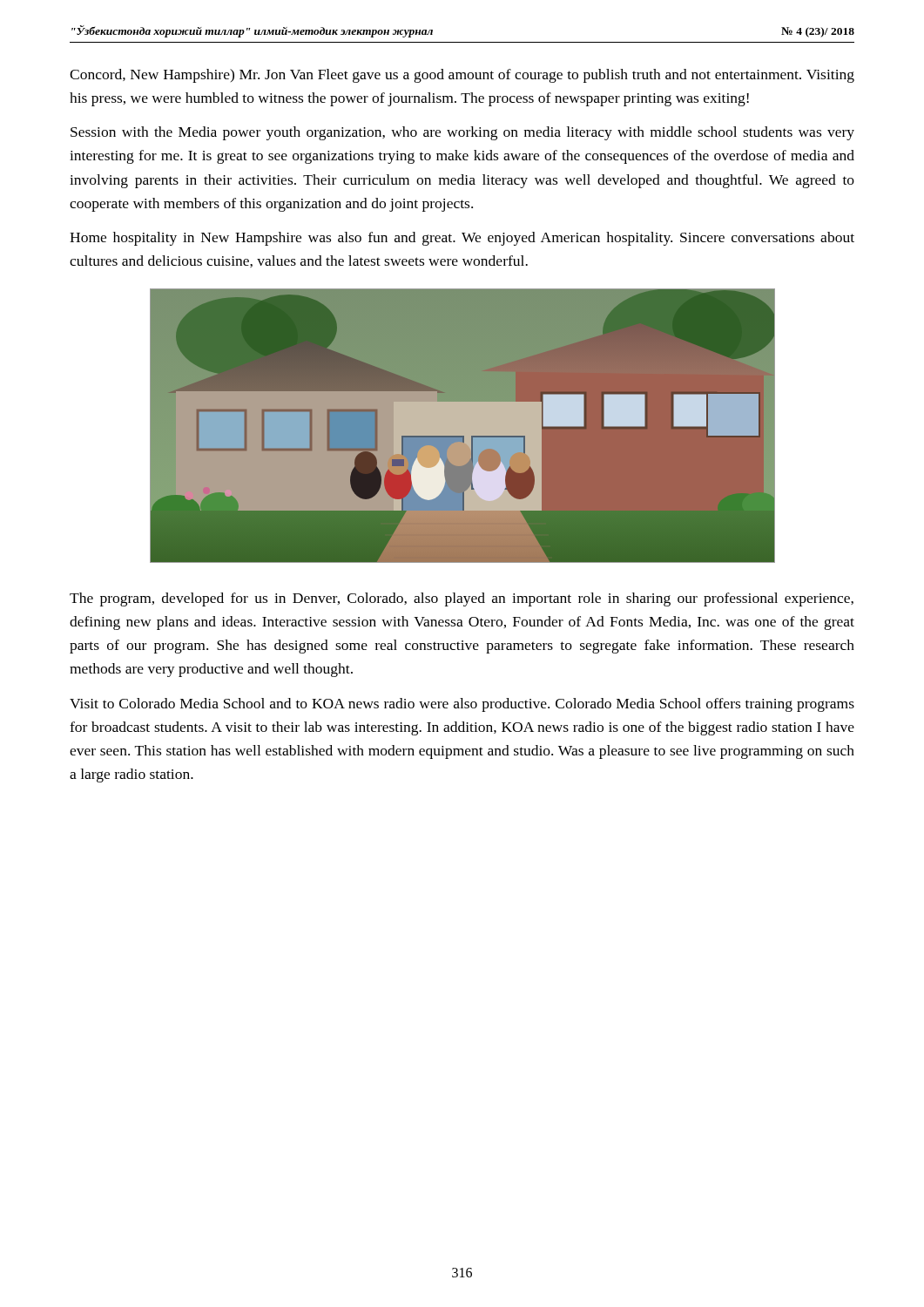
Task: Select the passage starting "The program, developed for us in"
Action: tap(462, 634)
